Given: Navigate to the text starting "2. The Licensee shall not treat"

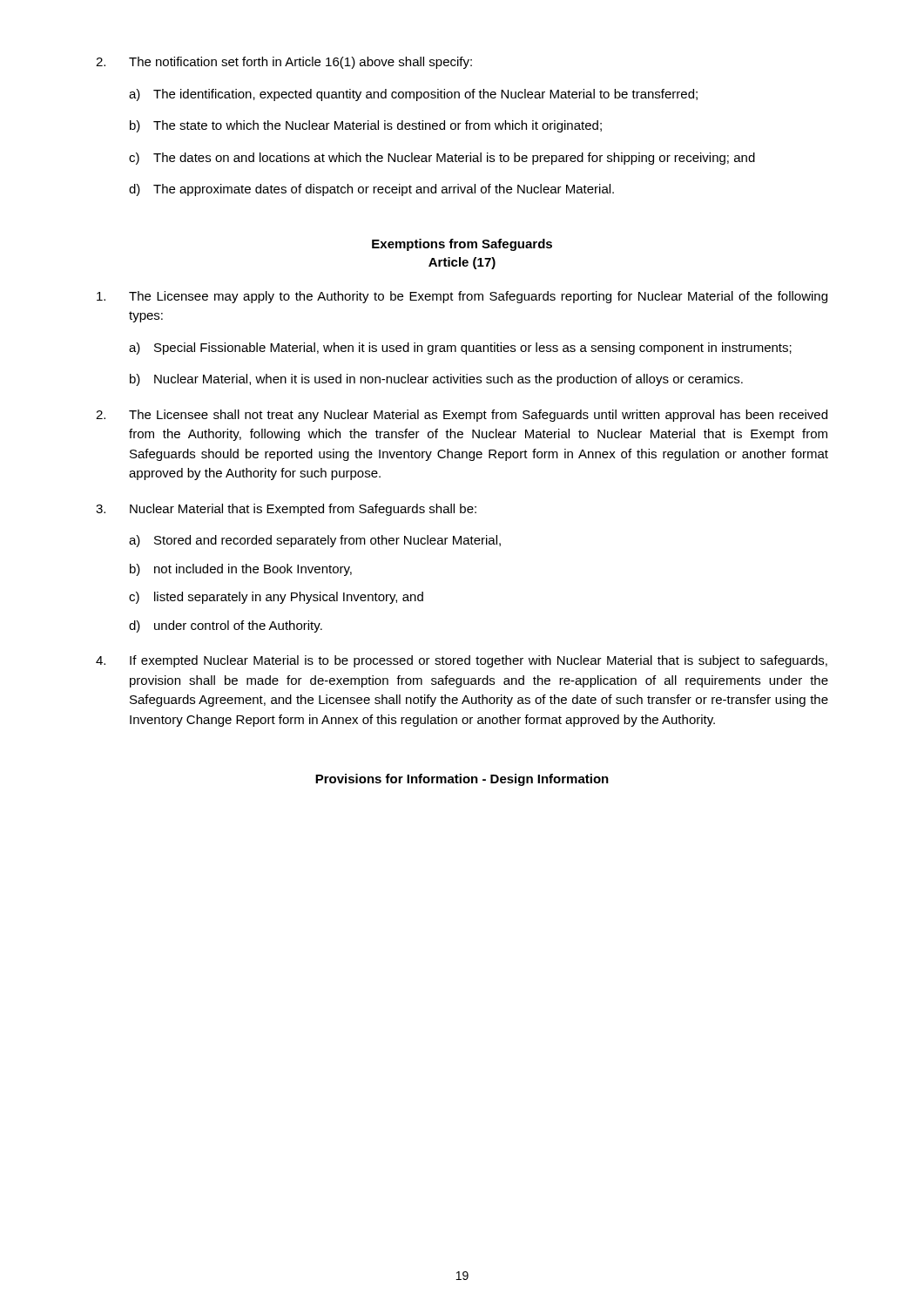Looking at the screenshot, I should [x=462, y=444].
